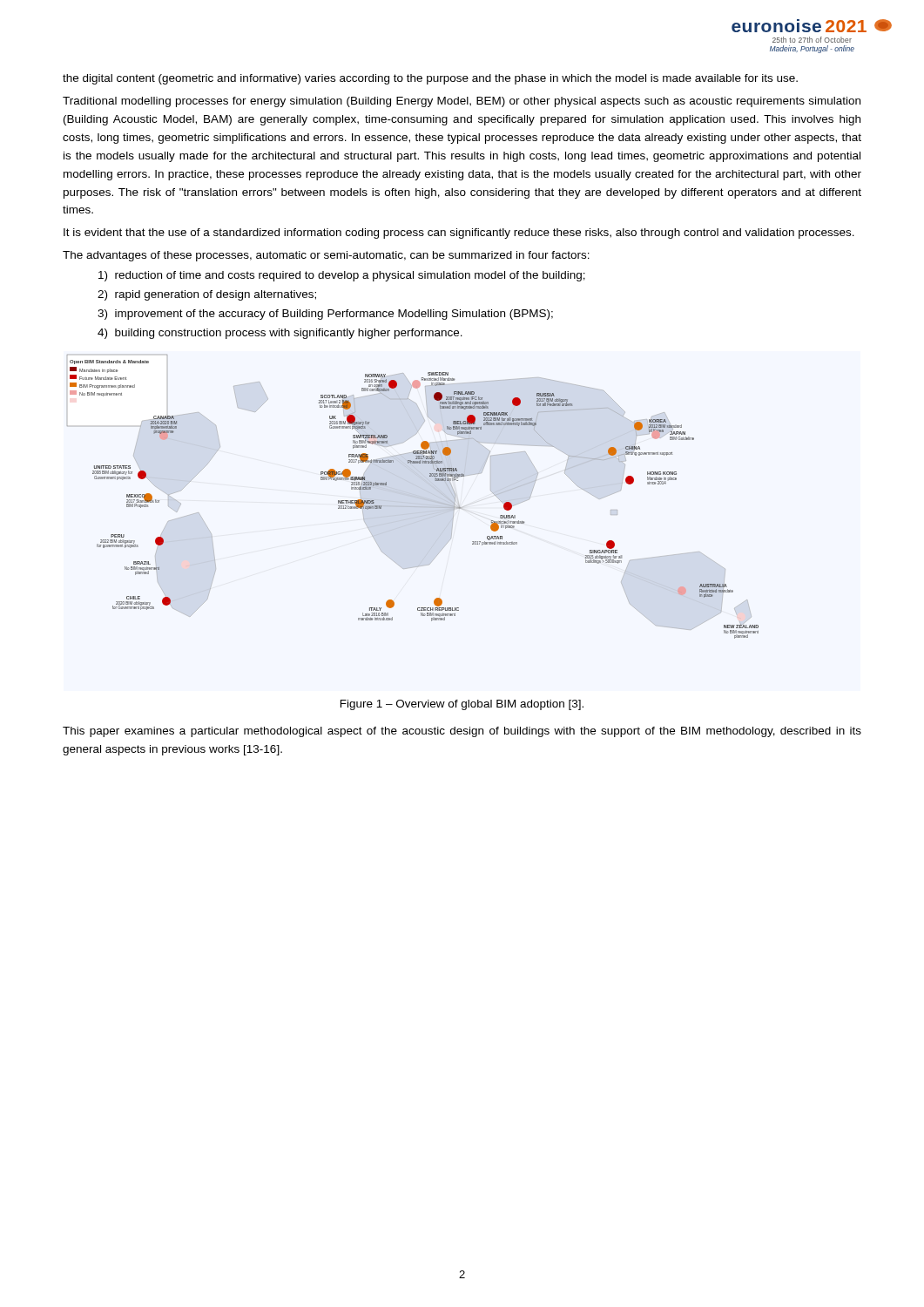
Task: Click the passage that begins "It is evident that the use"
Action: [x=459, y=233]
